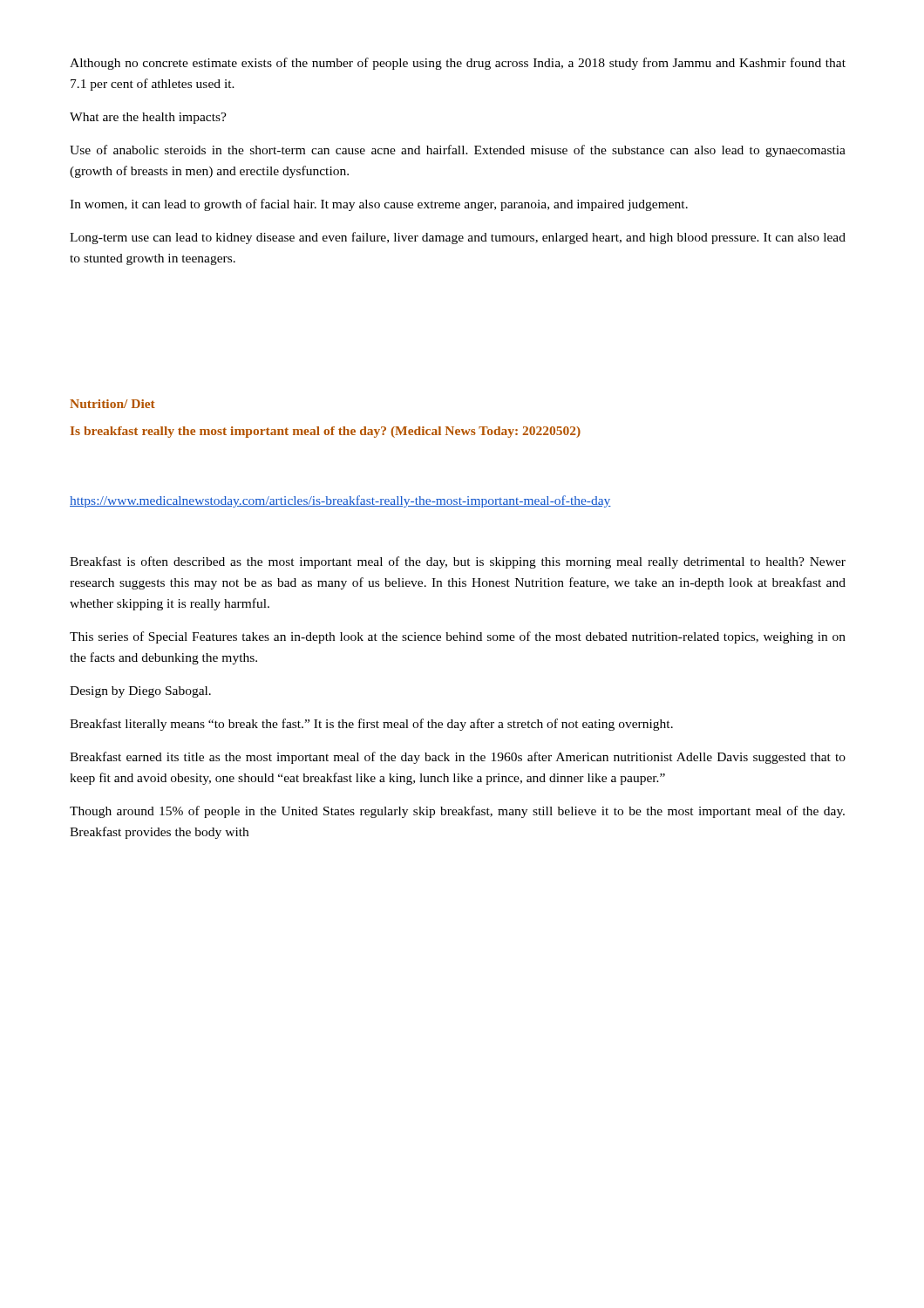Select the block starting "Breakfast earned its title as the most important"

click(458, 767)
